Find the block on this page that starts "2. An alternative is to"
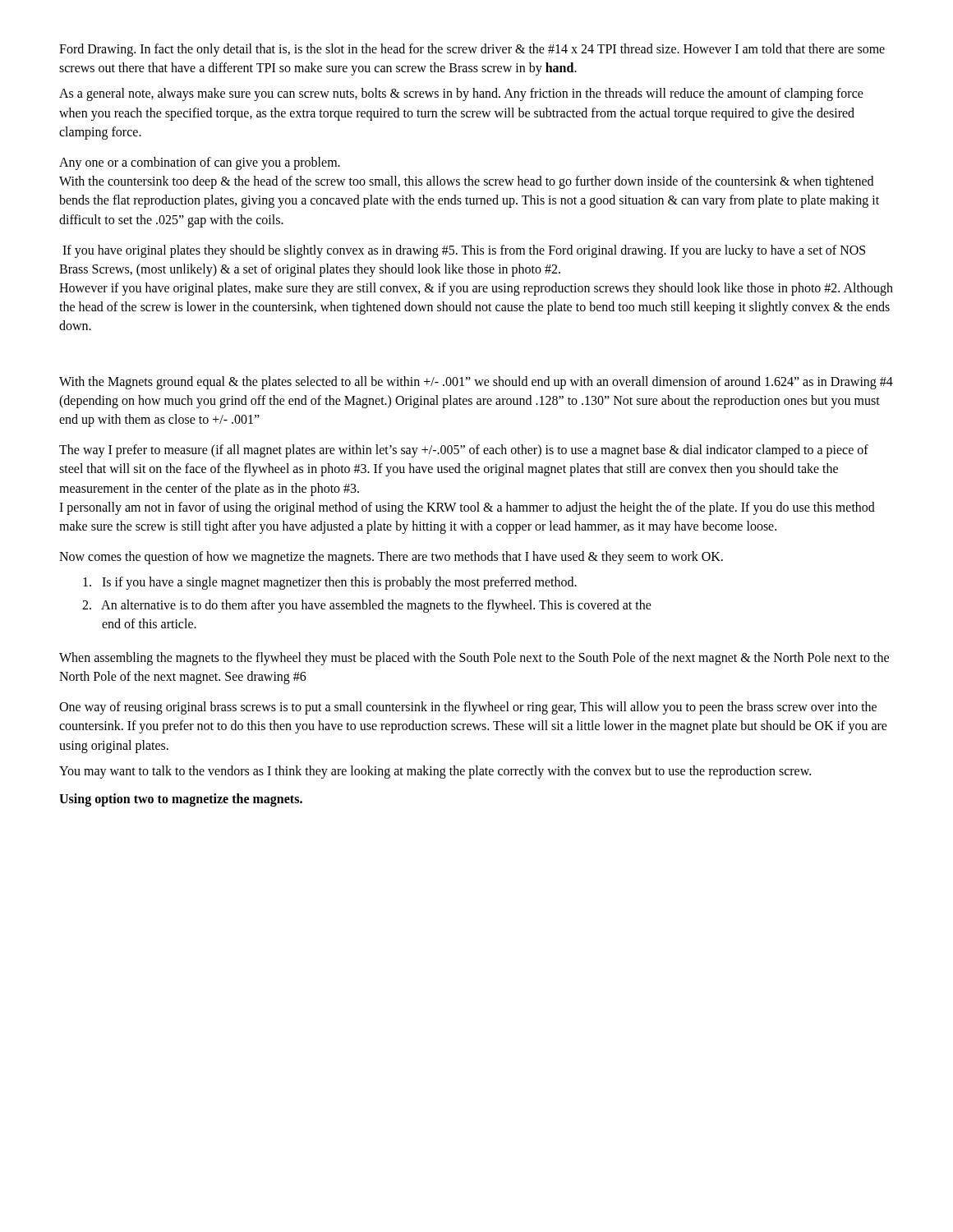The height and width of the screenshot is (1232, 953). pyautogui.click(x=367, y=614)
